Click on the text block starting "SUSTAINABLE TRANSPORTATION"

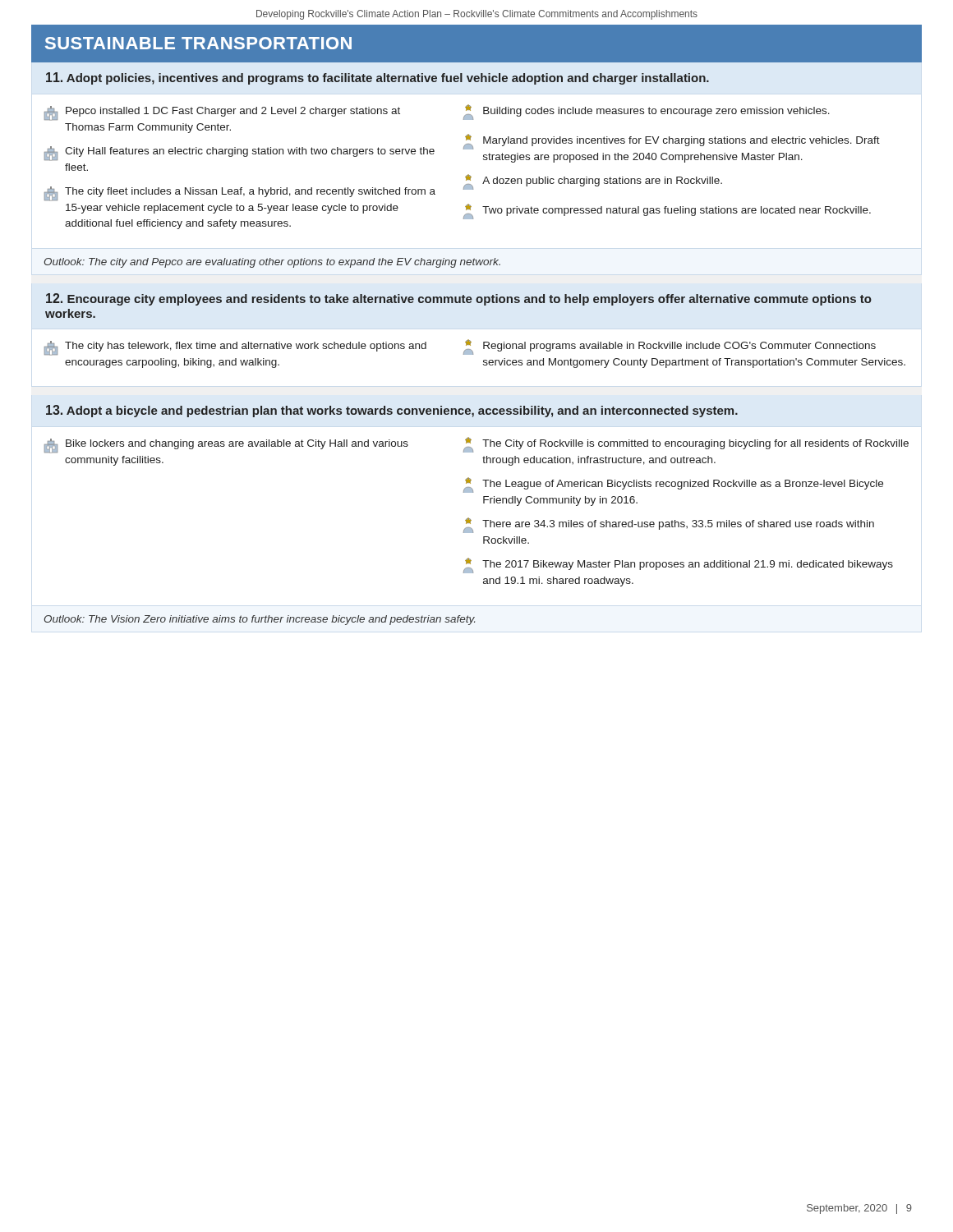(199, 43)
